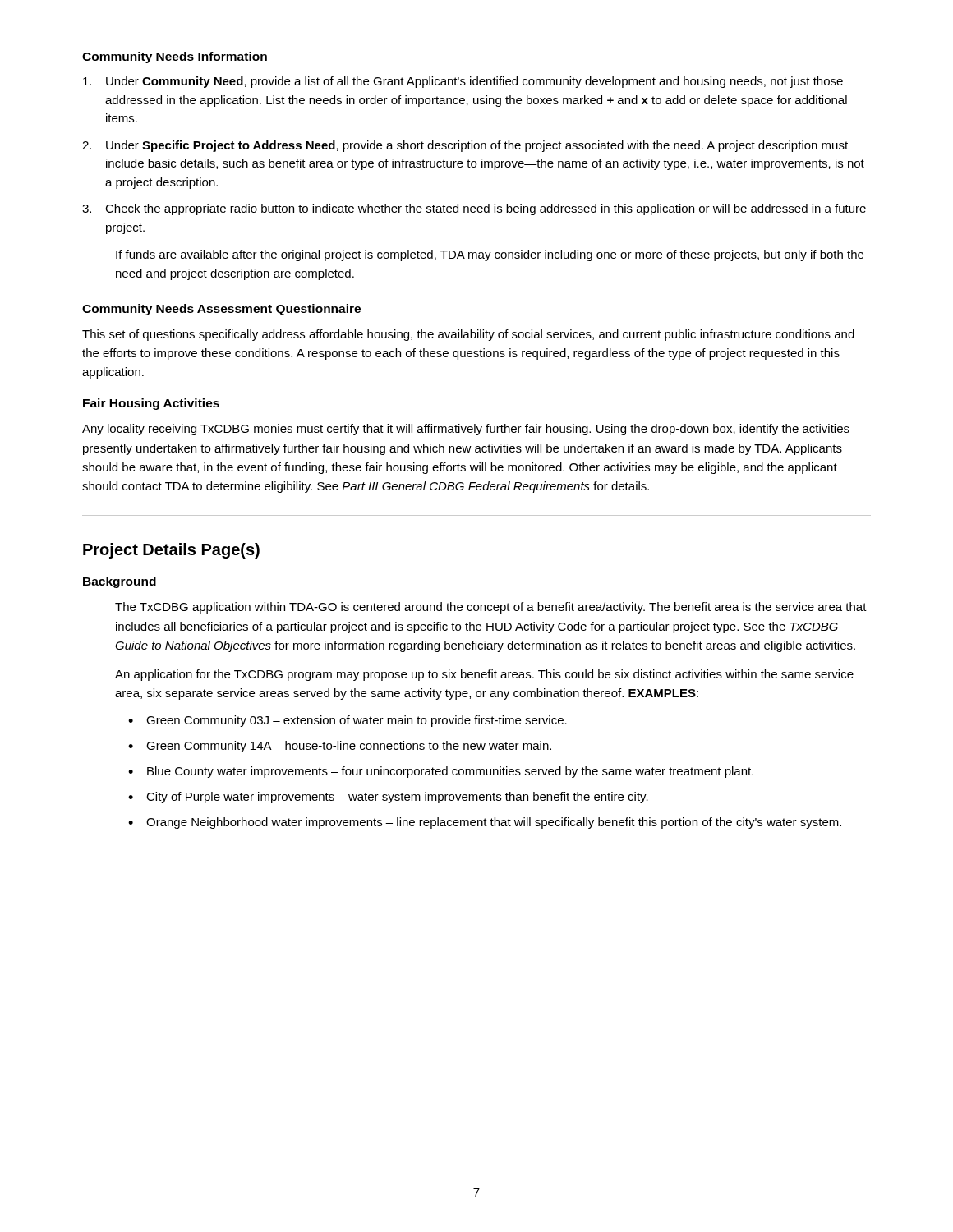Where is the passage that starts "Any locality receiving"?
Screen dimensions: 1232x953
[466, 457]
